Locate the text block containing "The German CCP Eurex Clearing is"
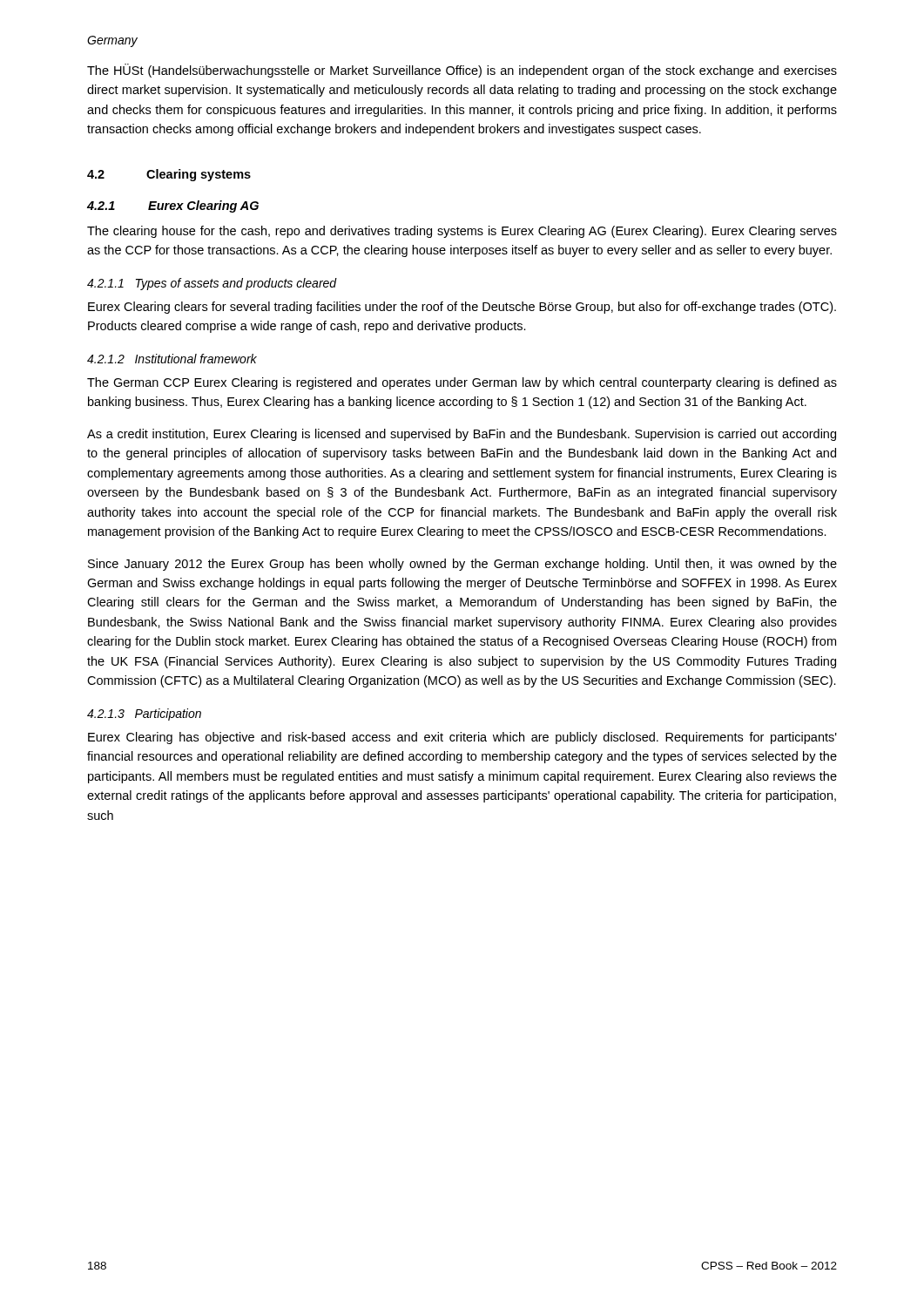Screen dimensions: 1307x924 tap(462, 392)
